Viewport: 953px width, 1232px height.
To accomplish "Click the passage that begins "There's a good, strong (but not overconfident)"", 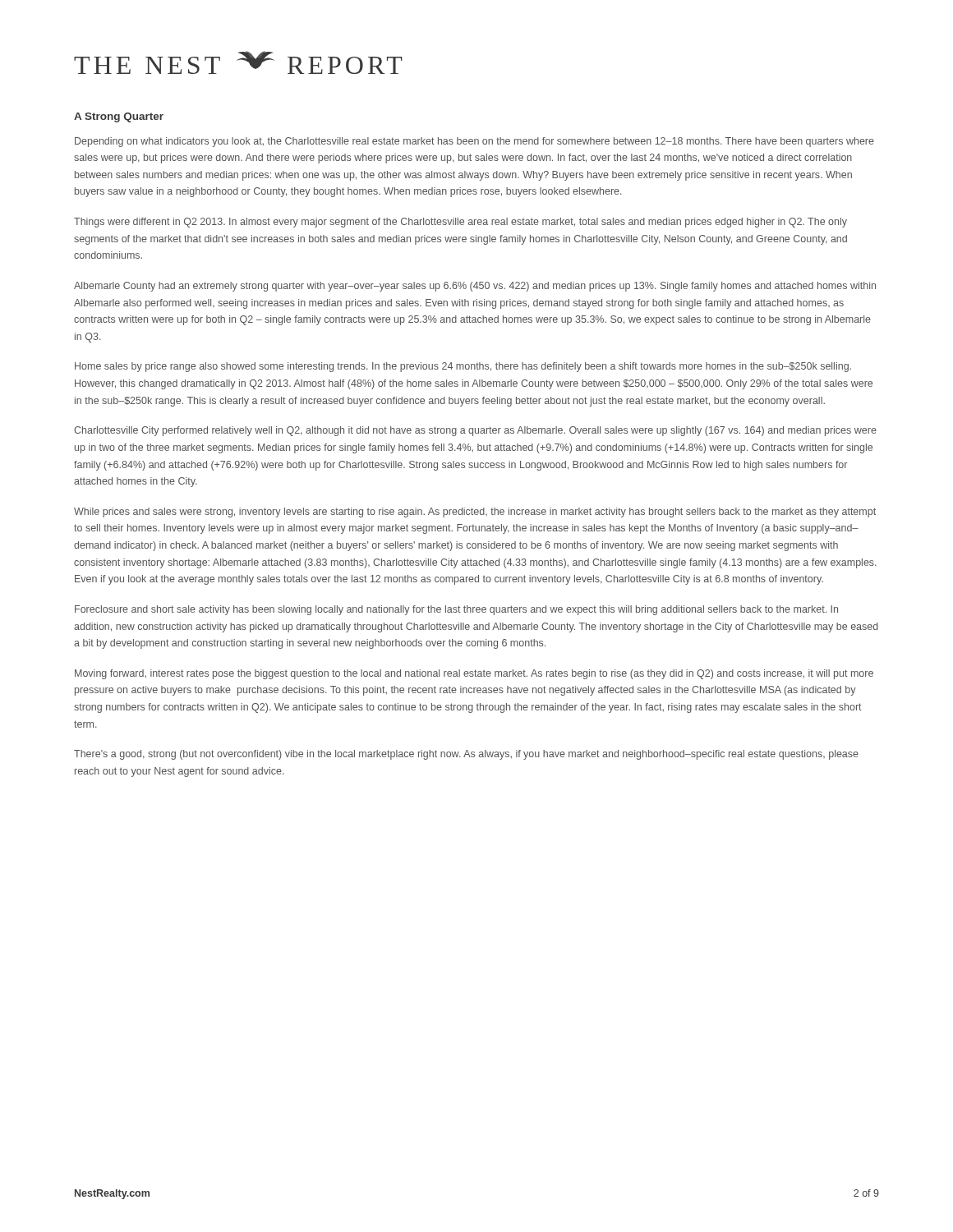I will (x=476, y=763).
